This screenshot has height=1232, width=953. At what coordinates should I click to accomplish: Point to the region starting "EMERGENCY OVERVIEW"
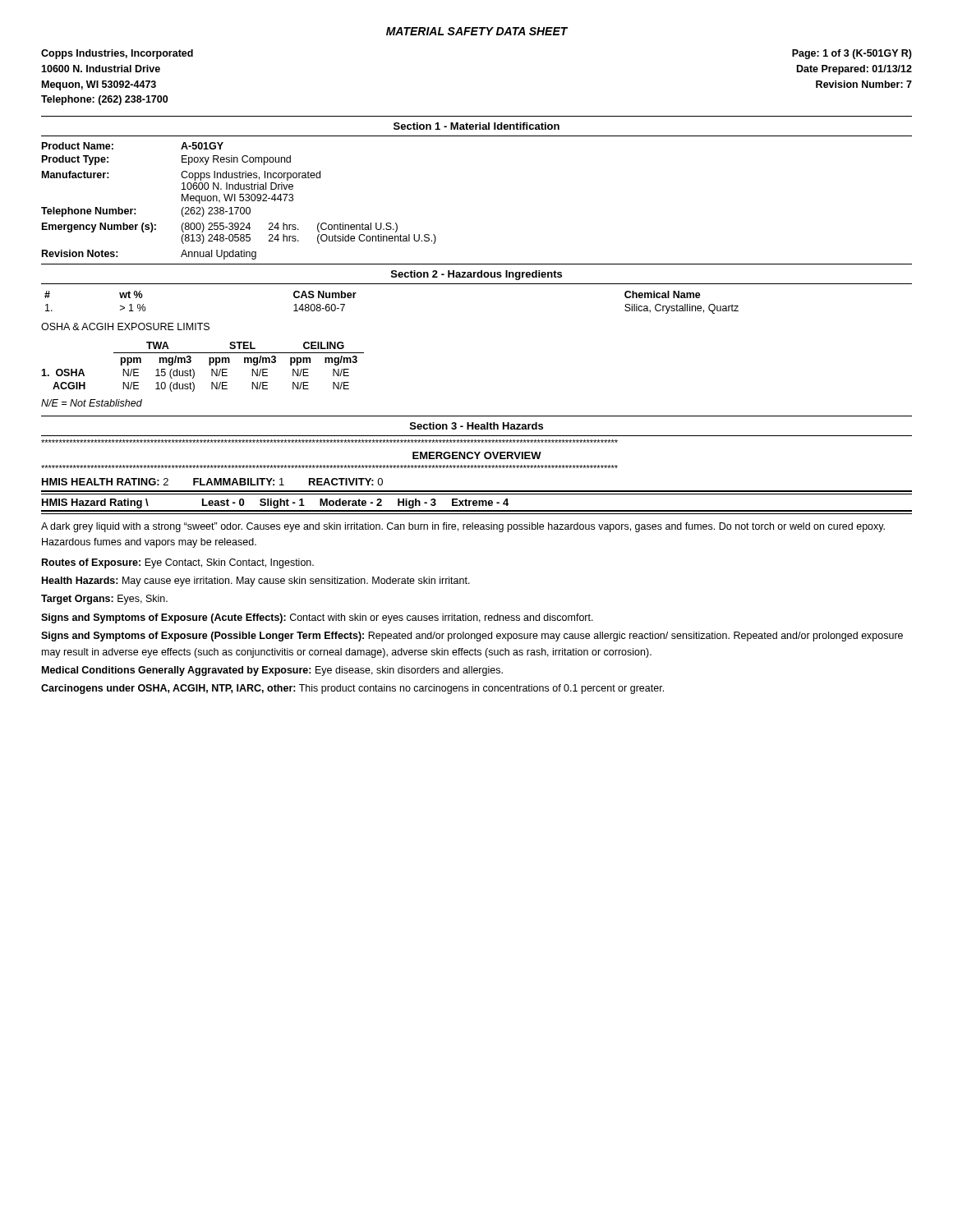476,455
